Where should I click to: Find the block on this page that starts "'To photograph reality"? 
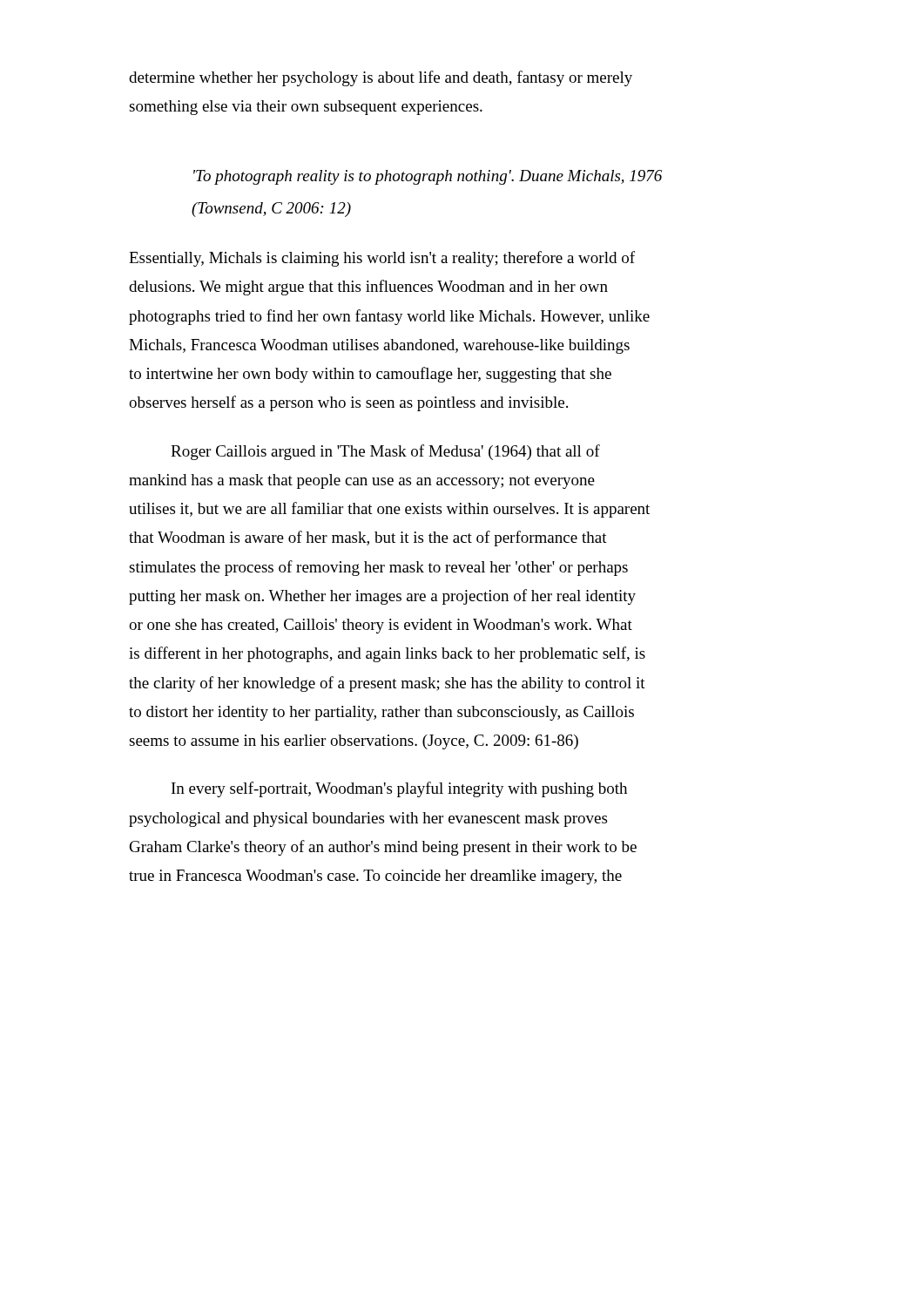coord(493,191)
